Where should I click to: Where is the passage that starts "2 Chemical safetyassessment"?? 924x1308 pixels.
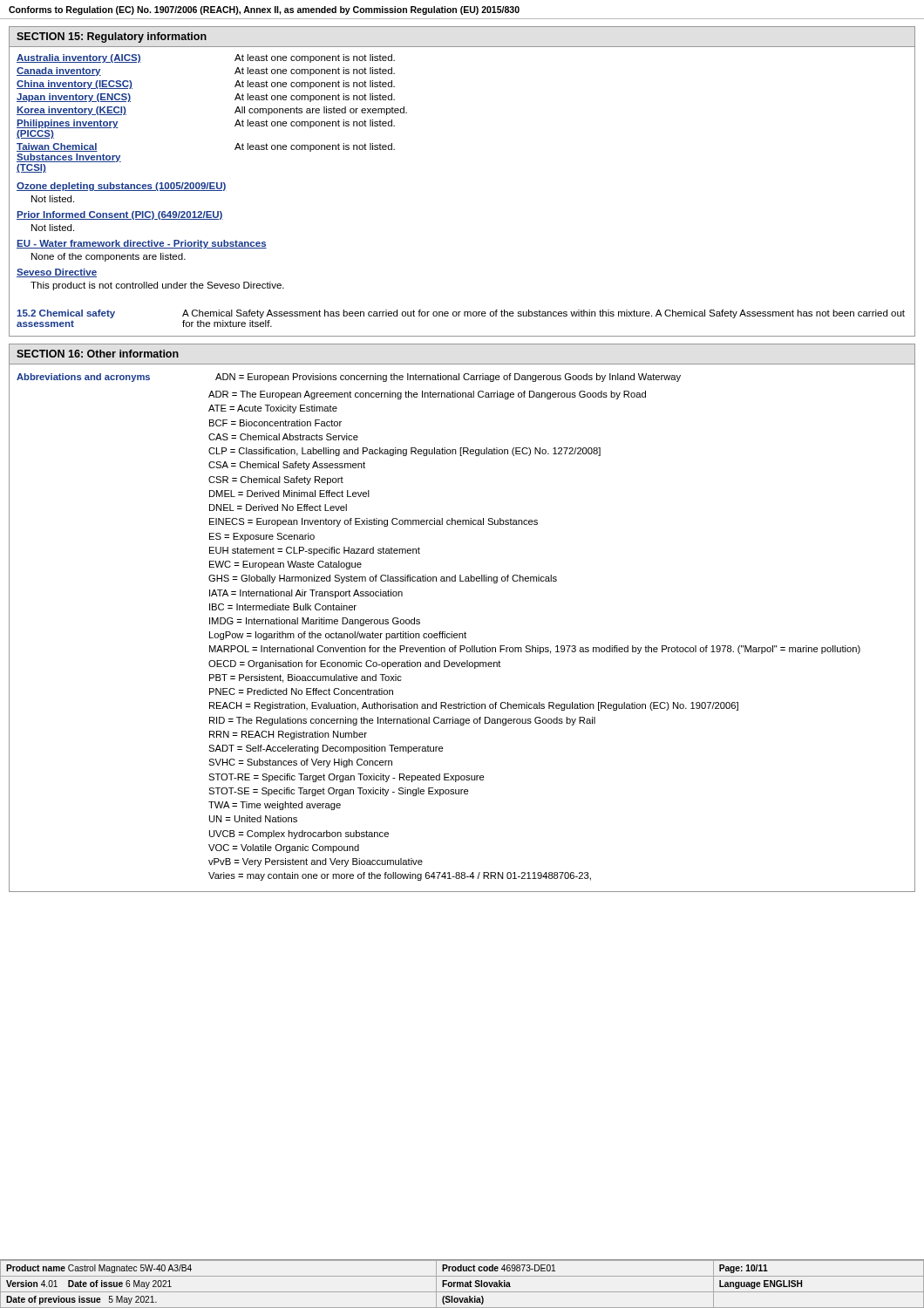coord(462,318)
